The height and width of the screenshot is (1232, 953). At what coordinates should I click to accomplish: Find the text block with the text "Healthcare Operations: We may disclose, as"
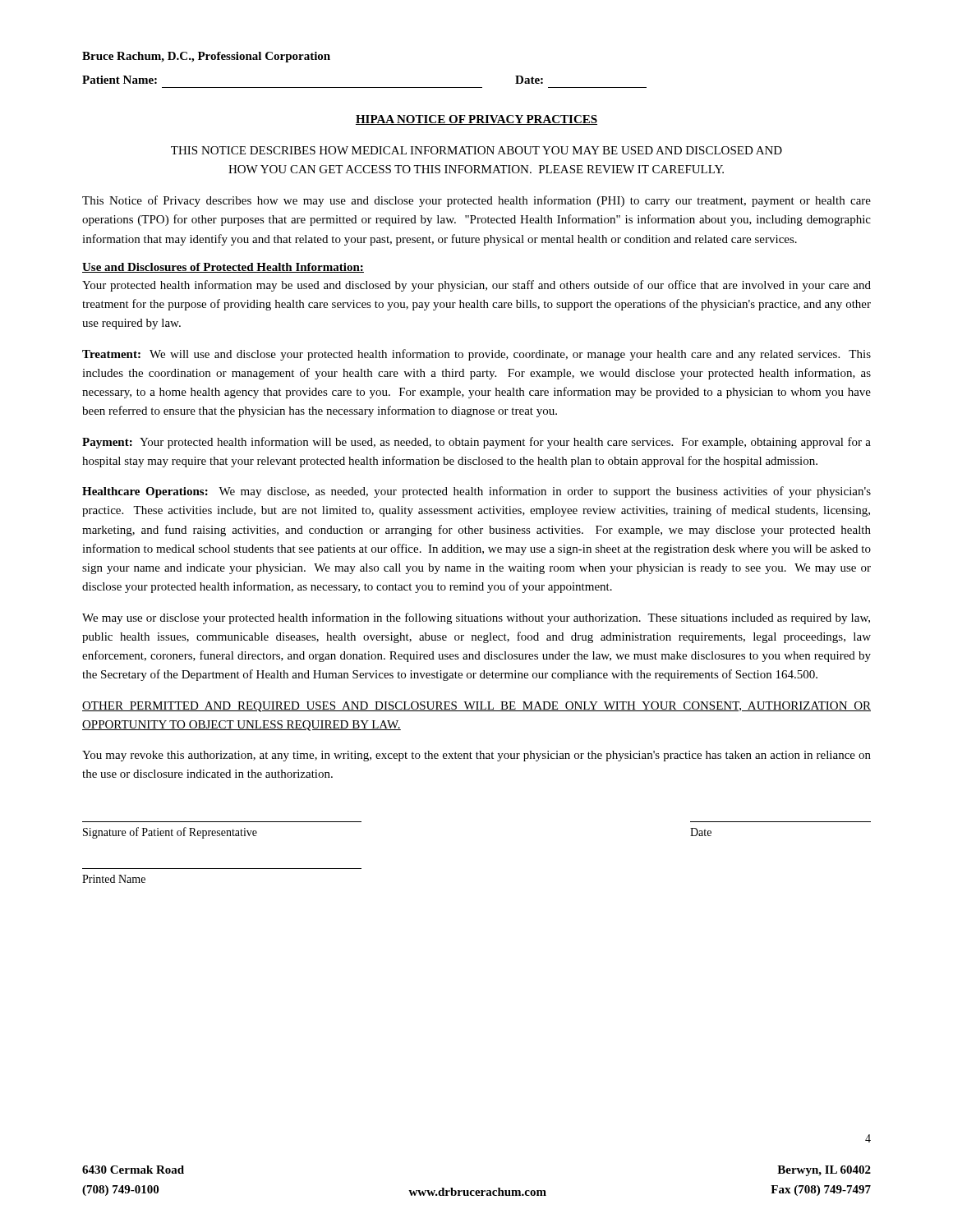coord(476,539)
